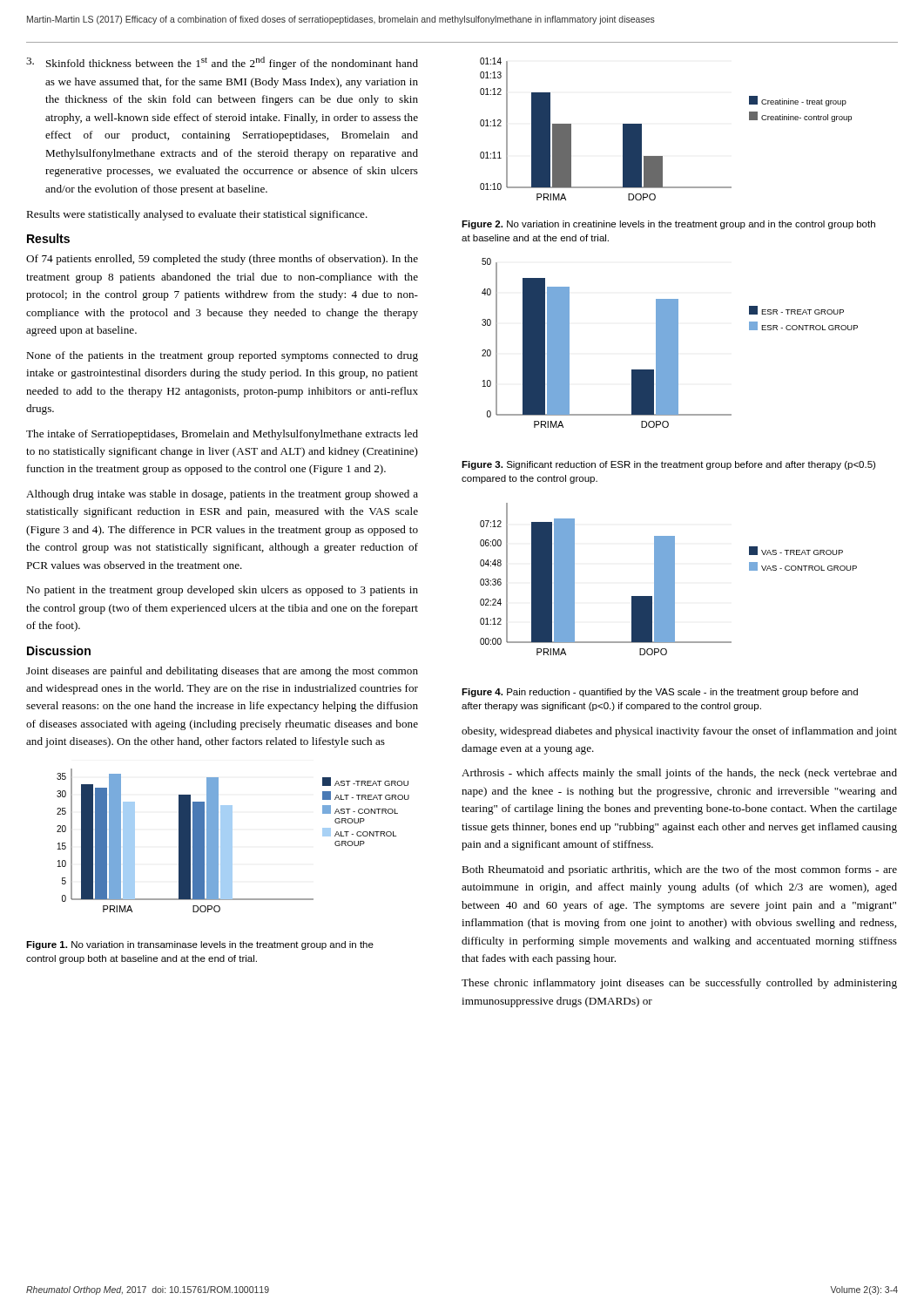924x1307 pixels.
Task: Click on the region starting "Although drug intake was stable in dosage,"
Action: point(222,529)
